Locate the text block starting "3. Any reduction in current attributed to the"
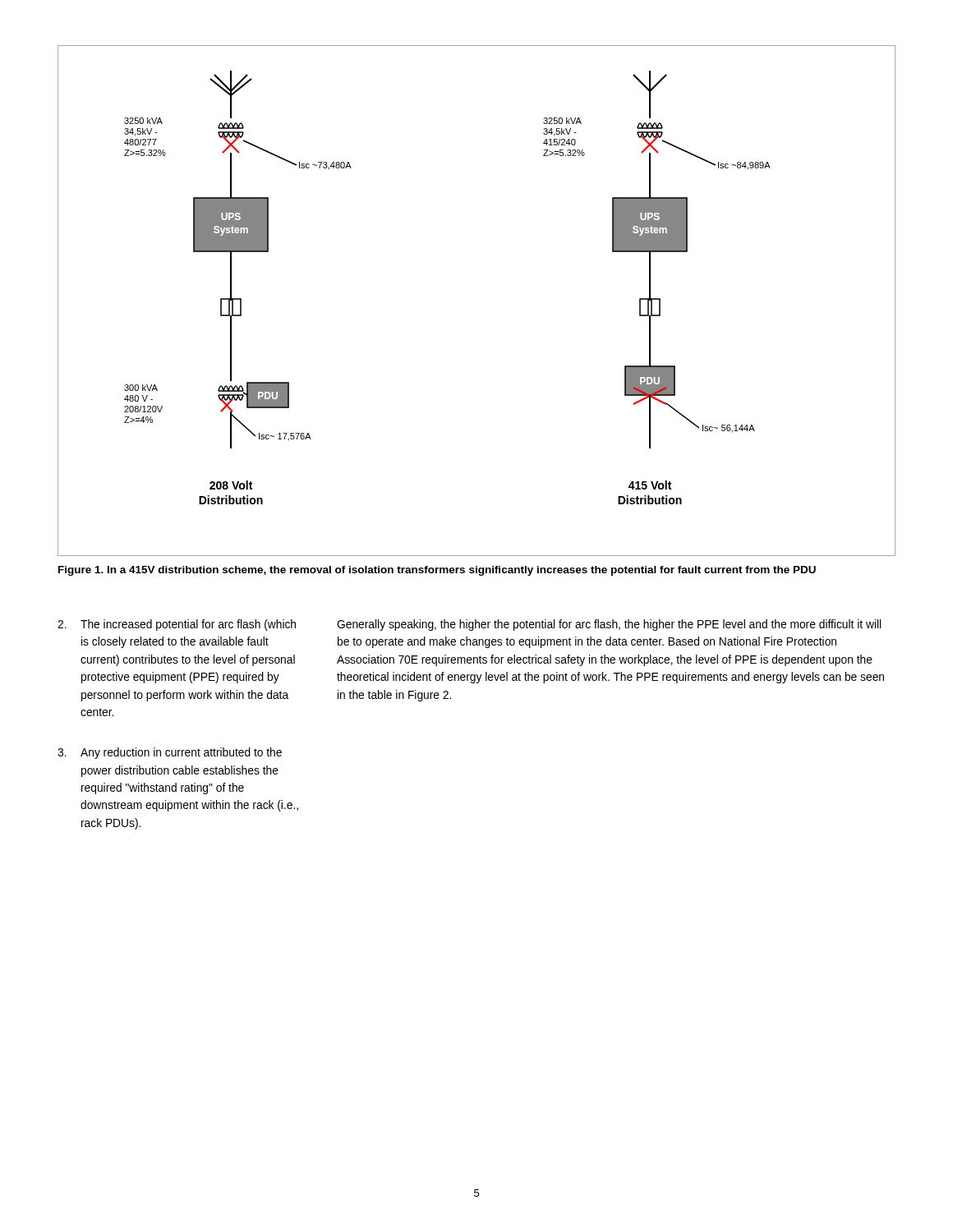The width and height of the screenshot is (953, 1232). pyautogui.click(x=181, y=788)
